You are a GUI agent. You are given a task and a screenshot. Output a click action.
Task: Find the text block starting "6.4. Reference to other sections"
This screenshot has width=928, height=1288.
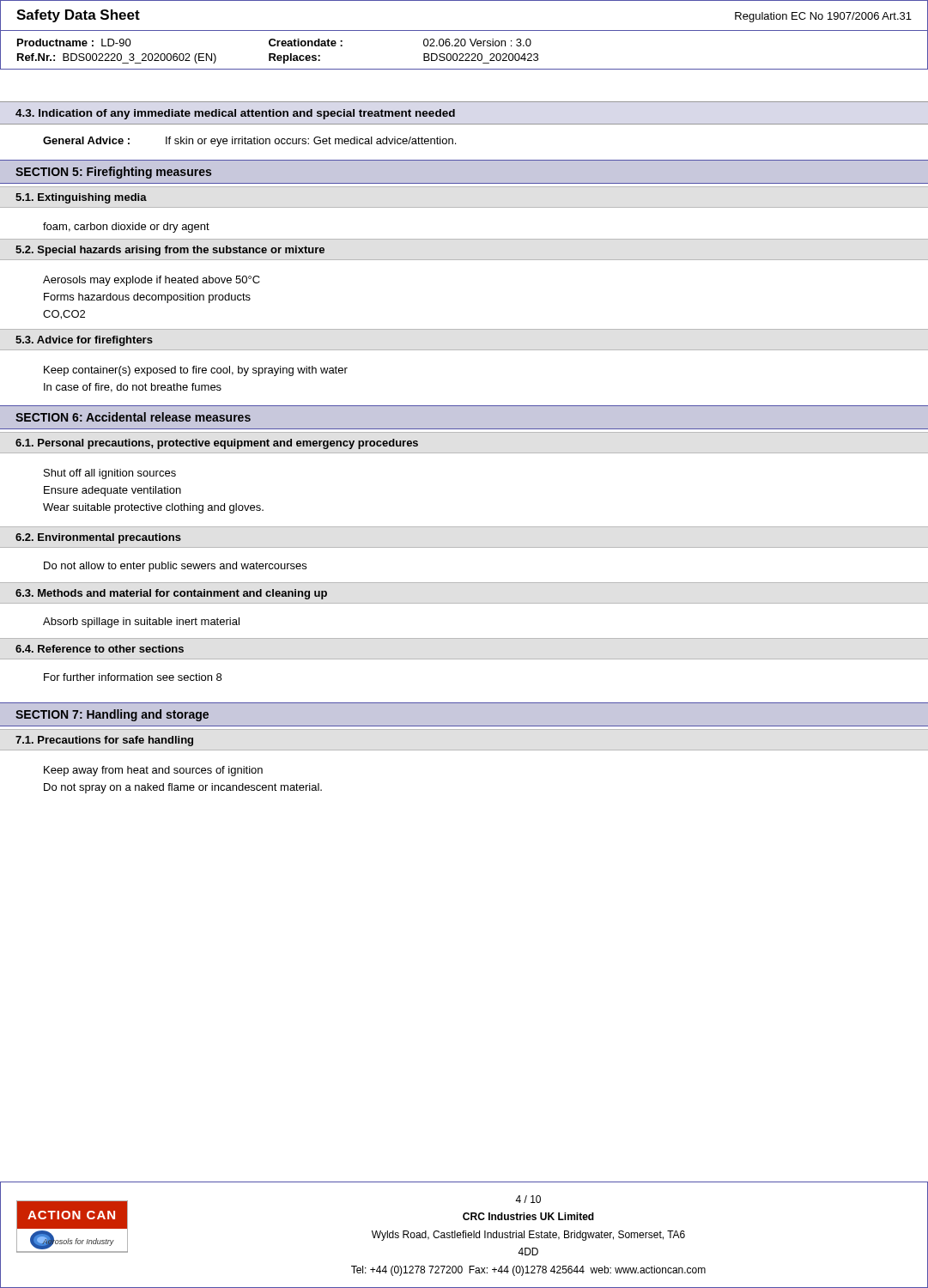(x=100, y=649)
